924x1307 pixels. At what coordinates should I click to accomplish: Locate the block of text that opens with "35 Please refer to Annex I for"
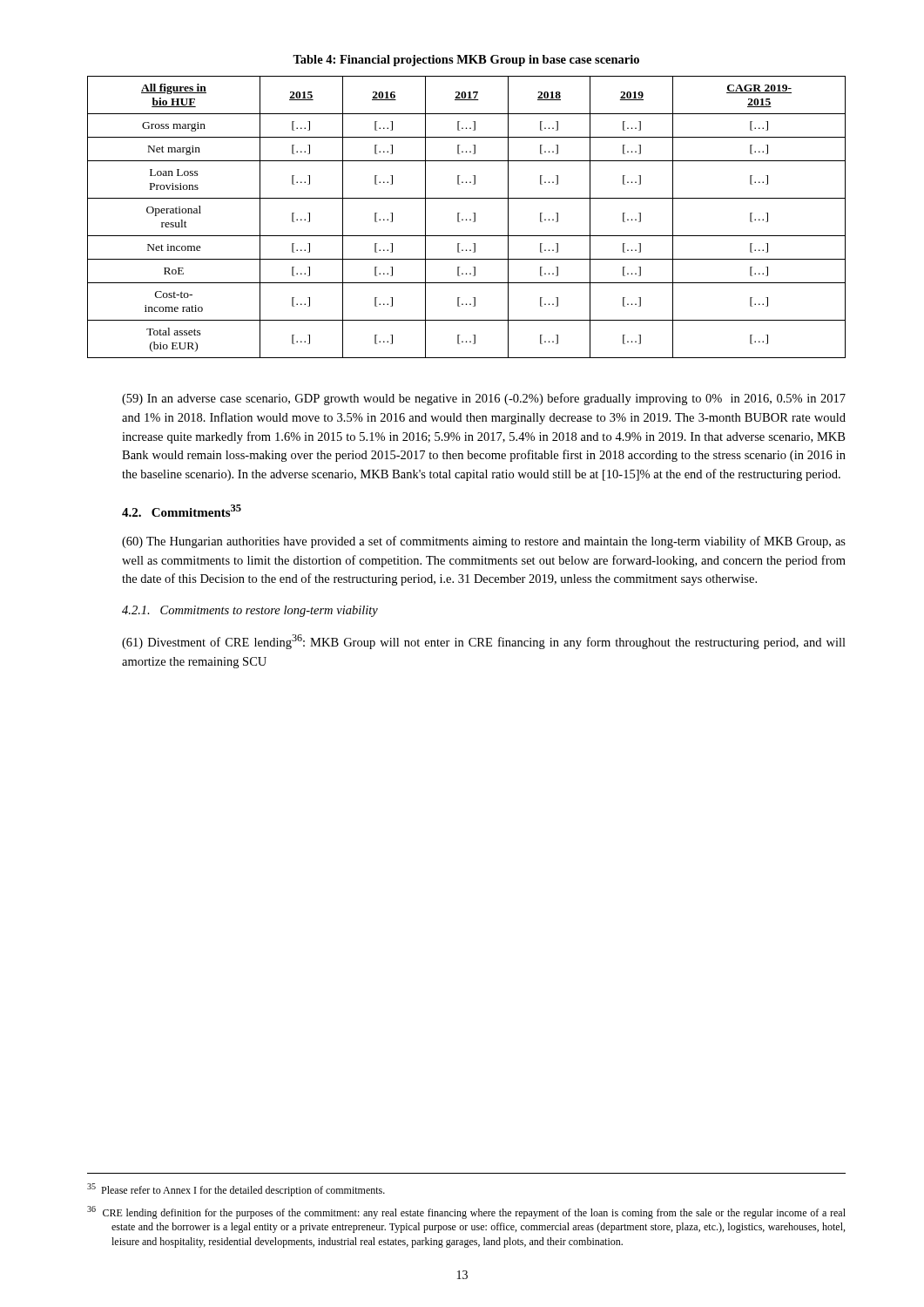coord(236,1189)
